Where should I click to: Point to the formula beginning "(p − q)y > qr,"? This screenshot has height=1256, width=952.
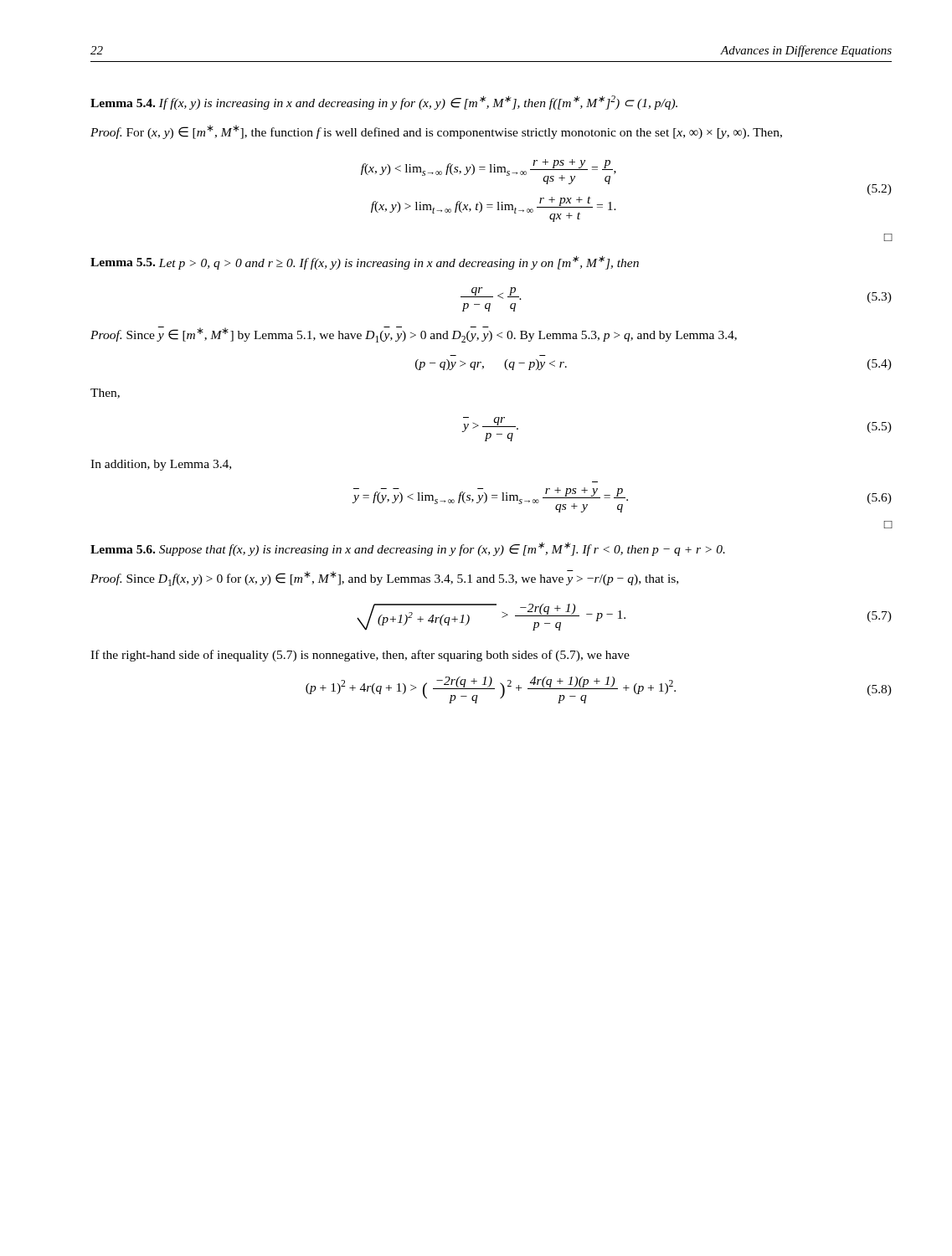pos(452,365)
